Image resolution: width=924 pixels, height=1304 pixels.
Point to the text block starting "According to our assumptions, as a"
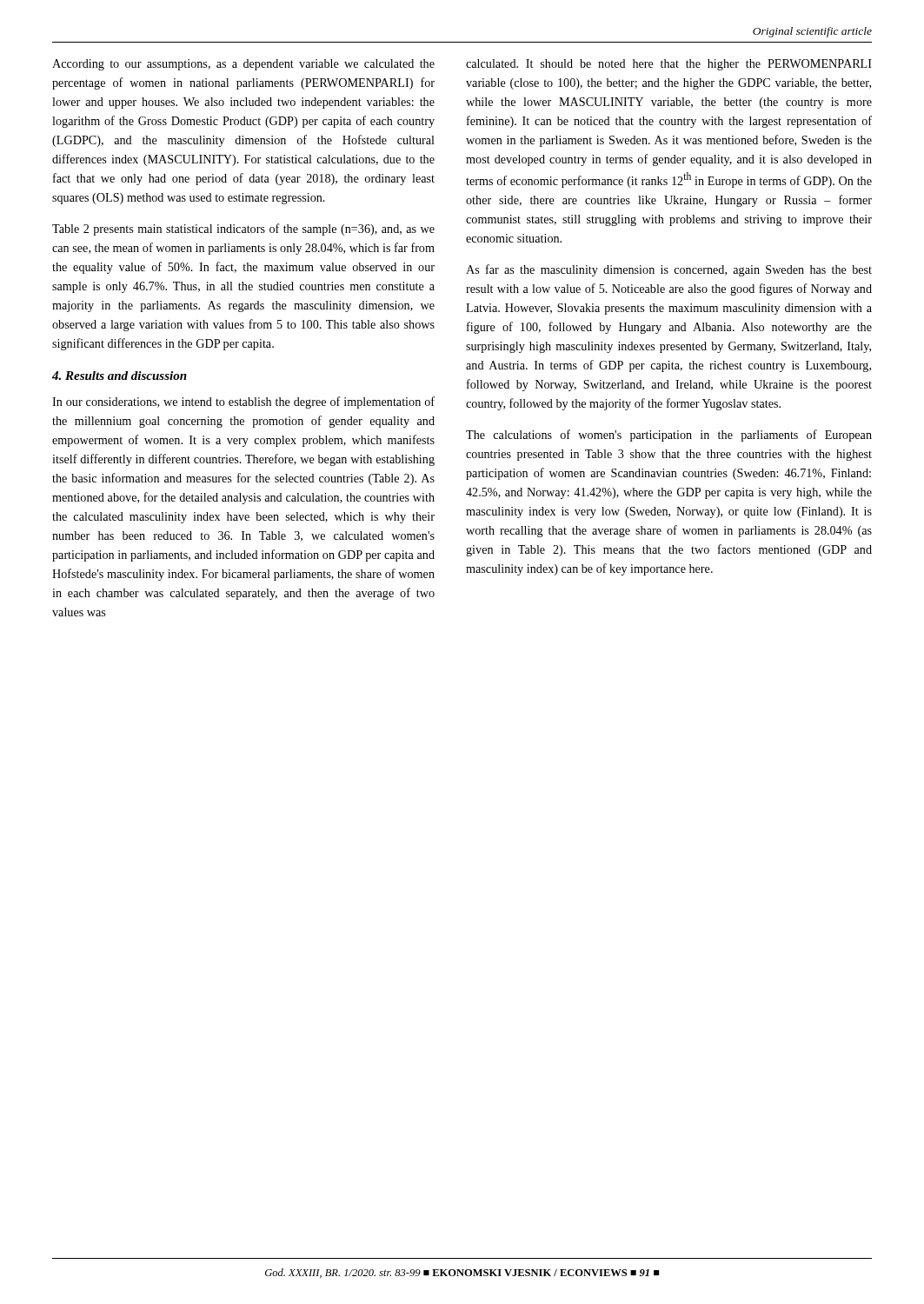243,130
